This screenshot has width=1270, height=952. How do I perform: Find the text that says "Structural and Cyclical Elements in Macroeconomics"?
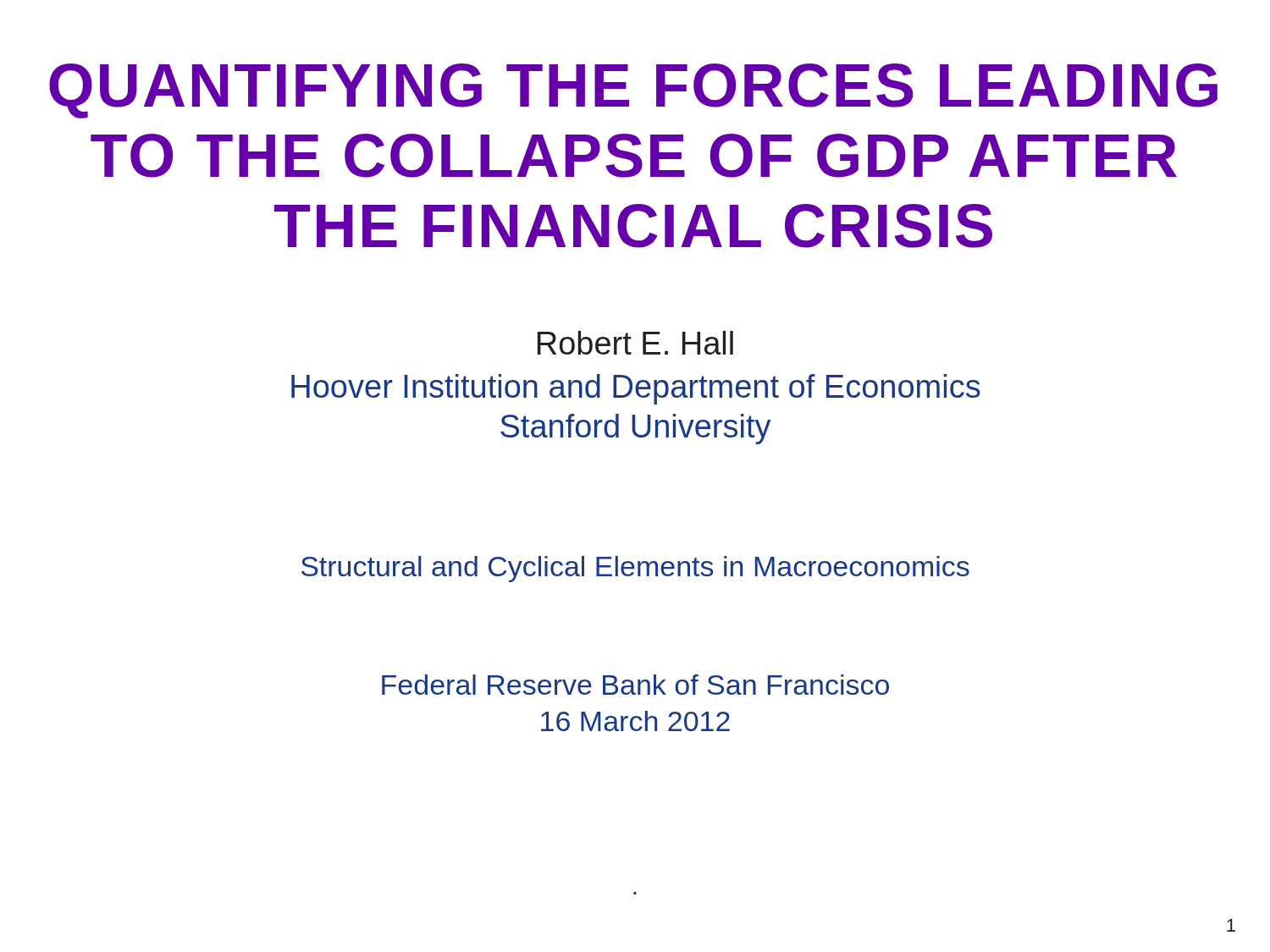coord(635,567)
